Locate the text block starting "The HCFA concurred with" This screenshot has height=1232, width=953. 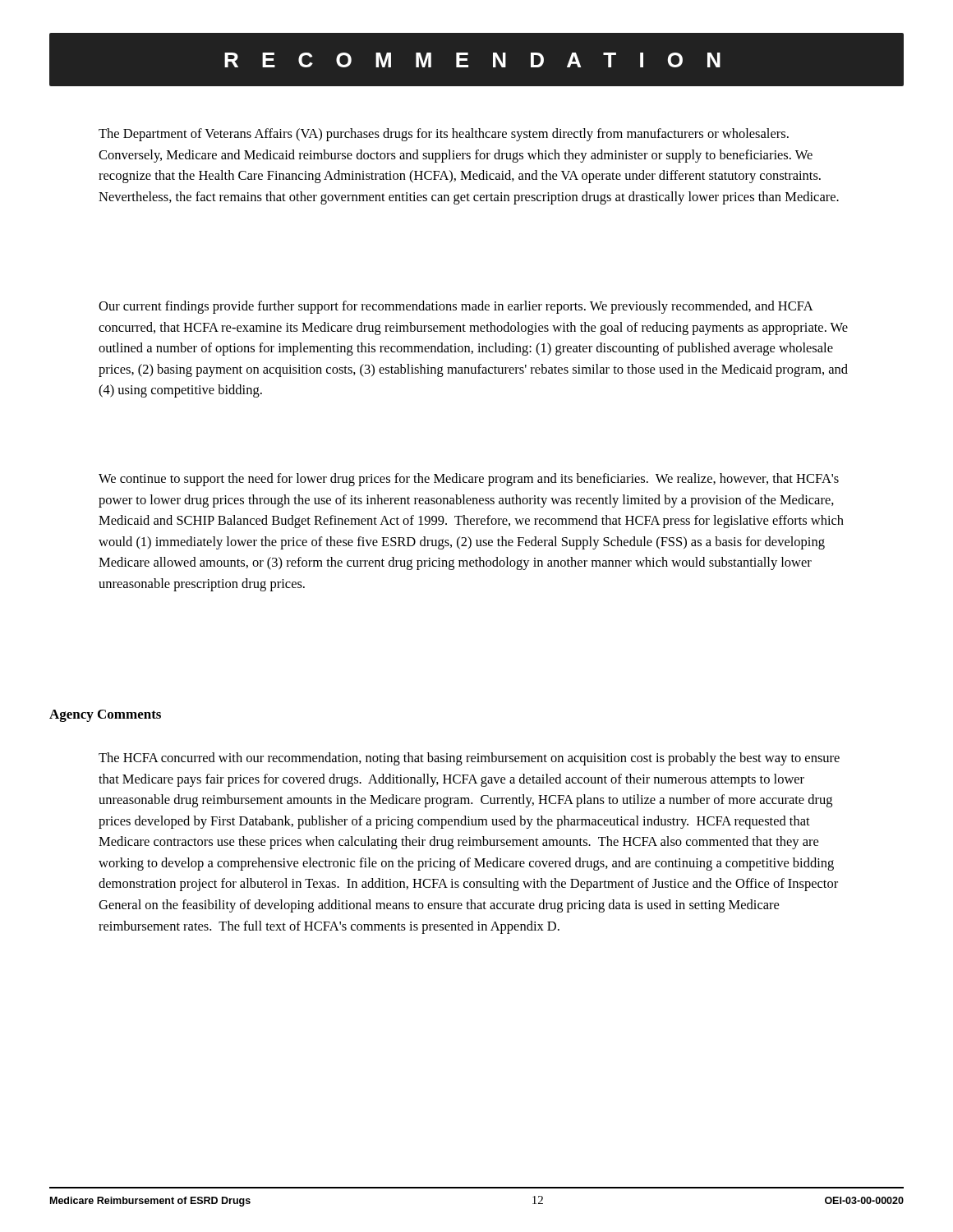(x=469, y=842)
